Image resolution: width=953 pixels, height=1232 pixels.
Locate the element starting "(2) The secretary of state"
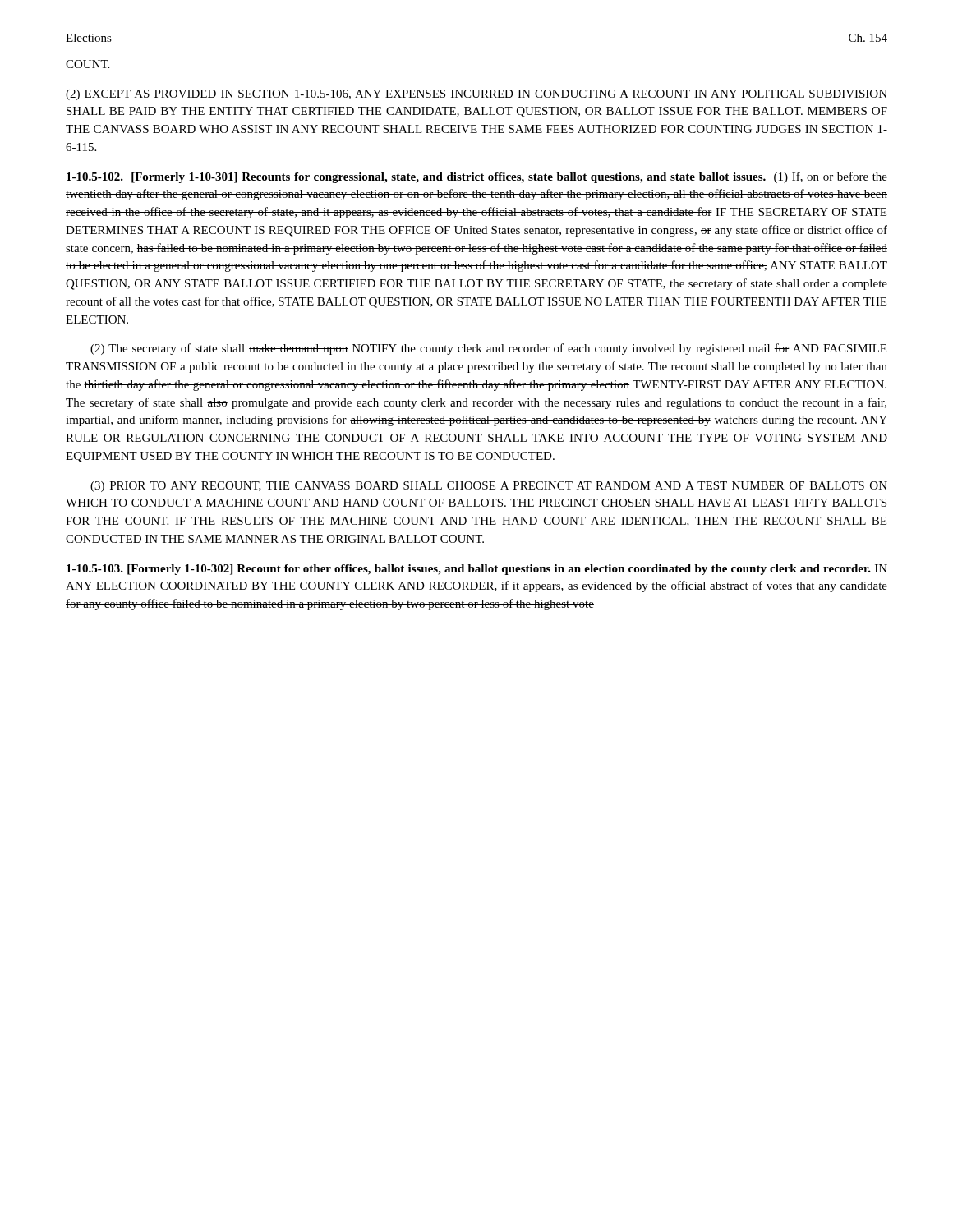[476, 403]
